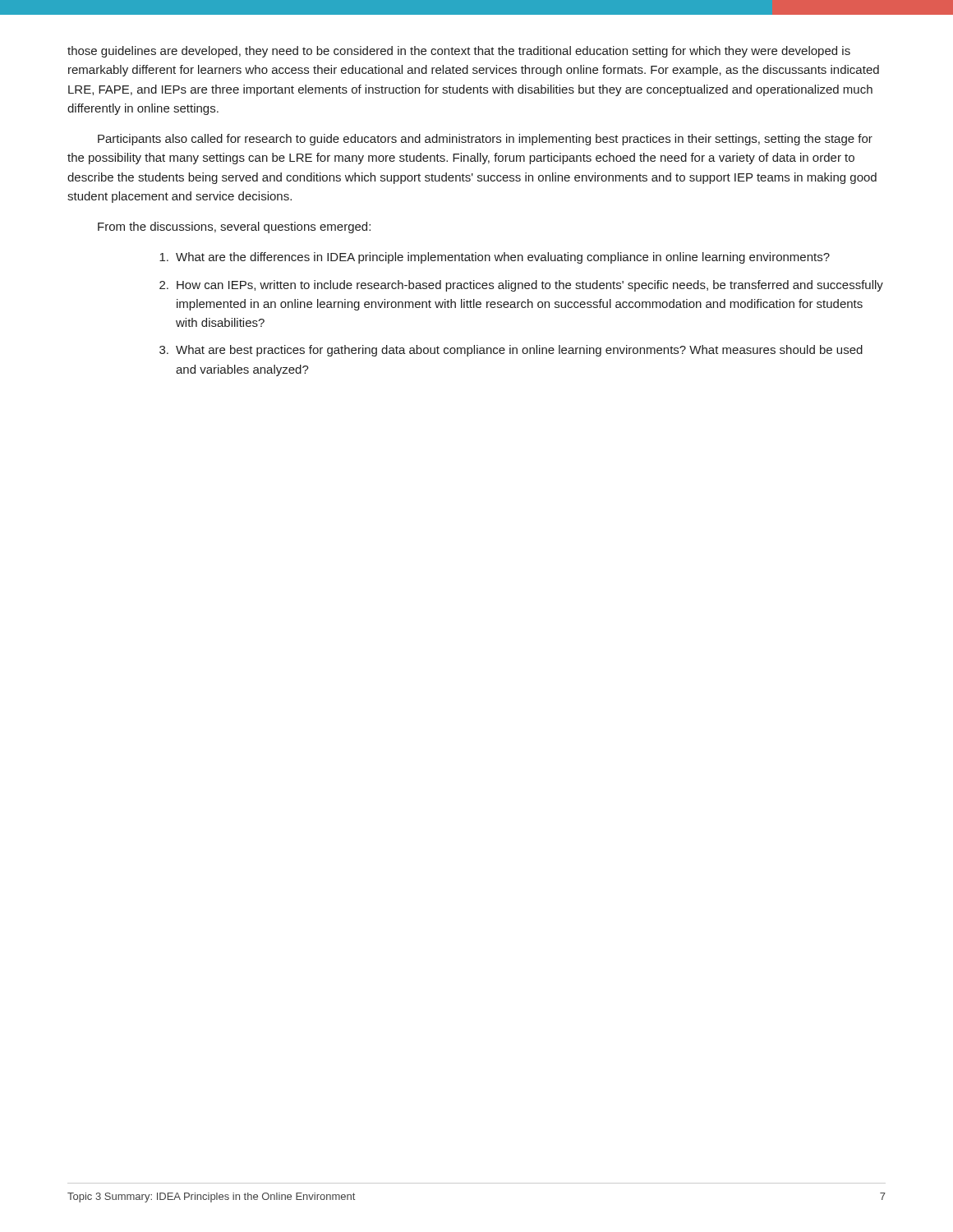Find the block on this page that starts "2. How can IEPs, written"
Viewport: 953px width, 1232px height.
tap(518, 303)
